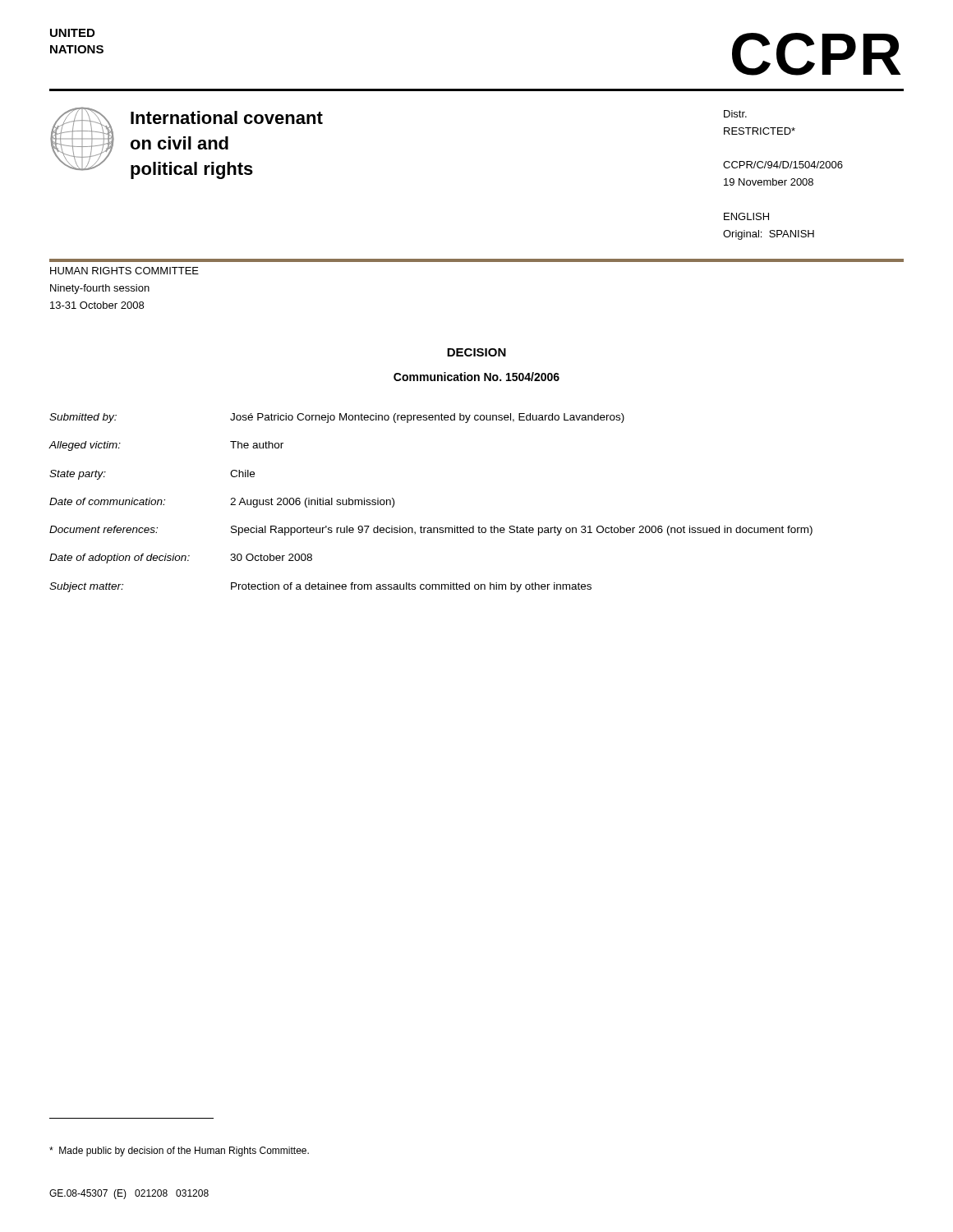The height and width of the screenshot is (1232, 953).
Task: Select the passage starting "International covenanton civil andpolitical rights"
Action: click(x=226, y=143)
